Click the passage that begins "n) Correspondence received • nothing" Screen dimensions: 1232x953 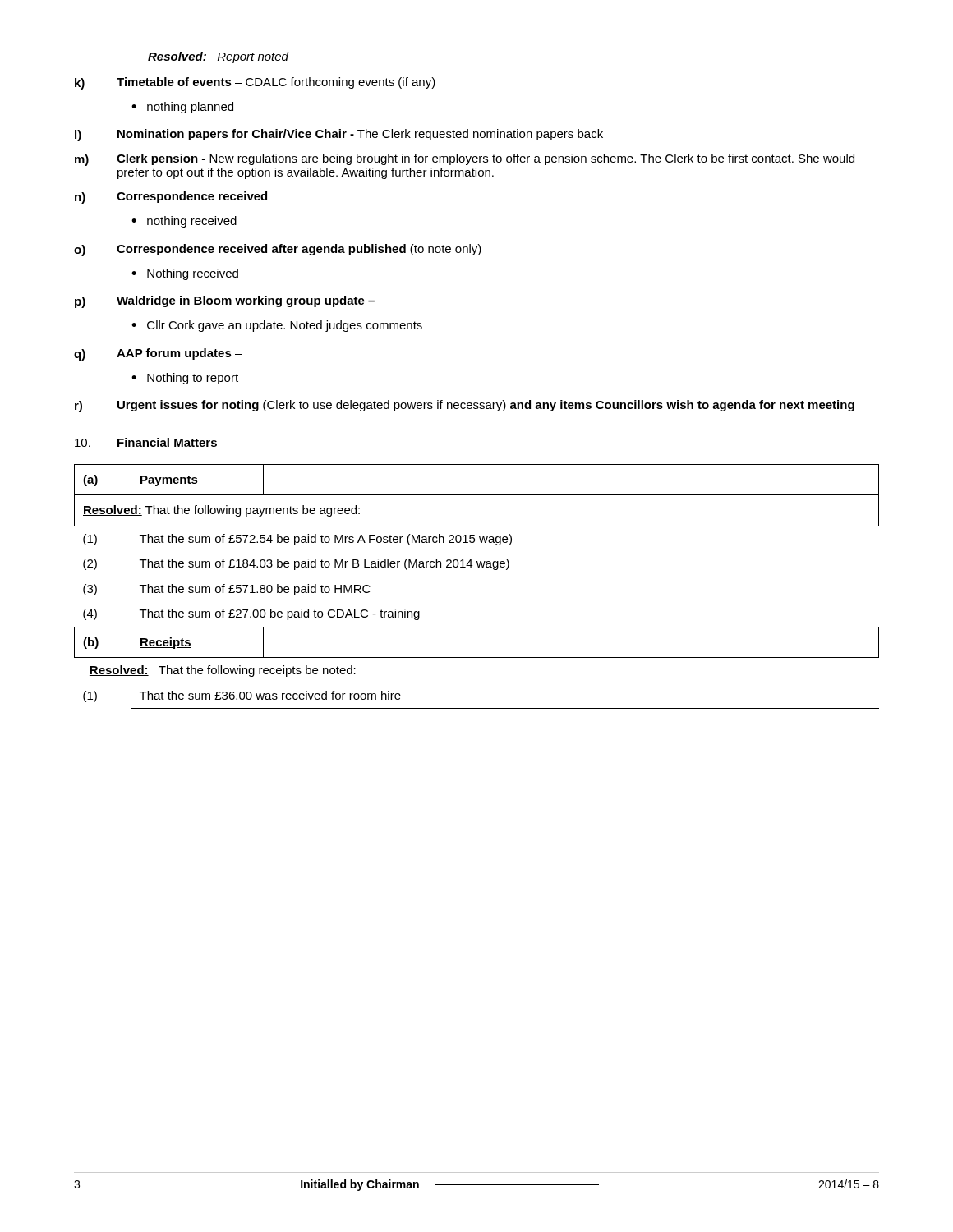[x=171, y=198]
